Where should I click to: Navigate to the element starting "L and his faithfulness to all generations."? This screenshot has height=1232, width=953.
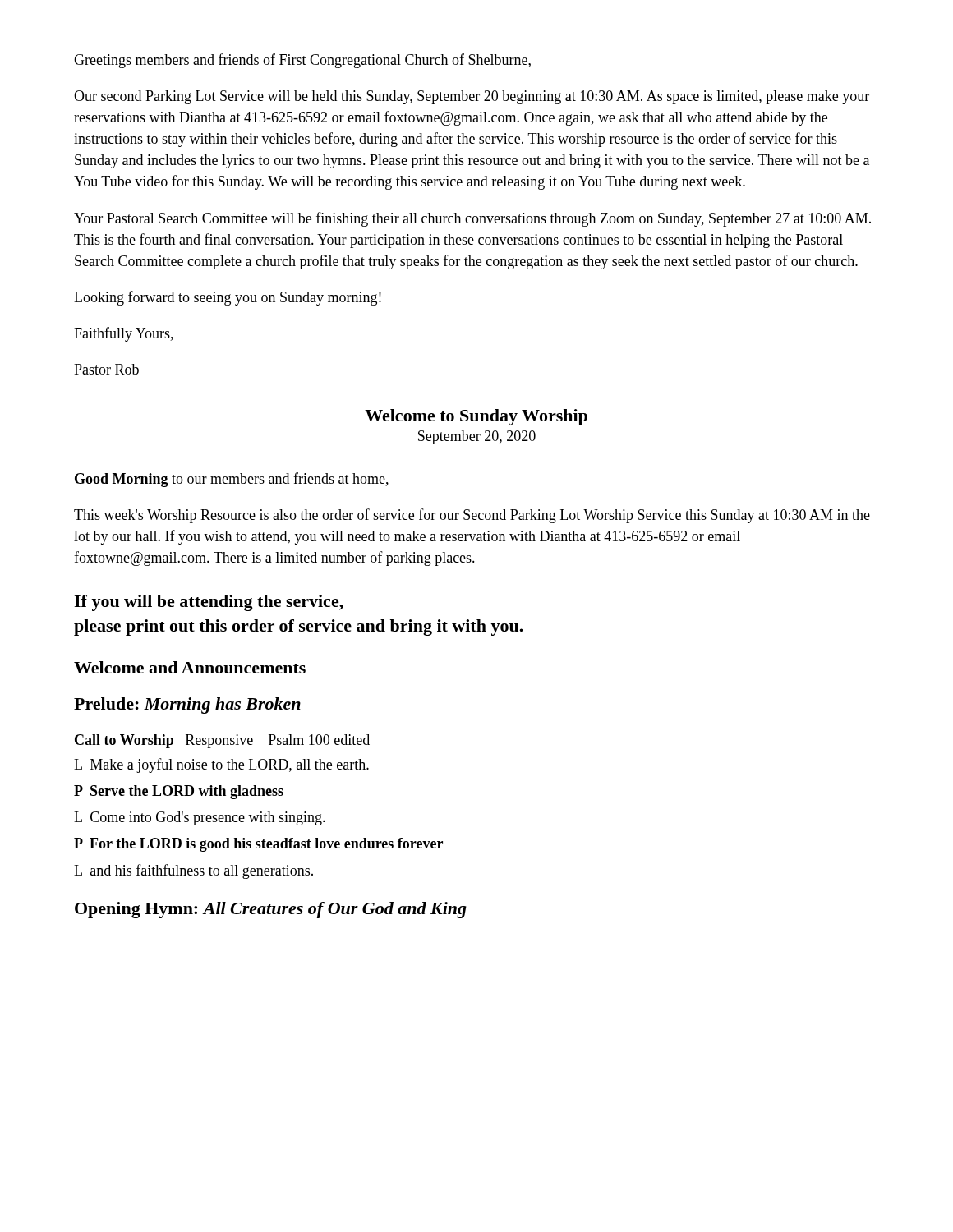click(194, 870)
